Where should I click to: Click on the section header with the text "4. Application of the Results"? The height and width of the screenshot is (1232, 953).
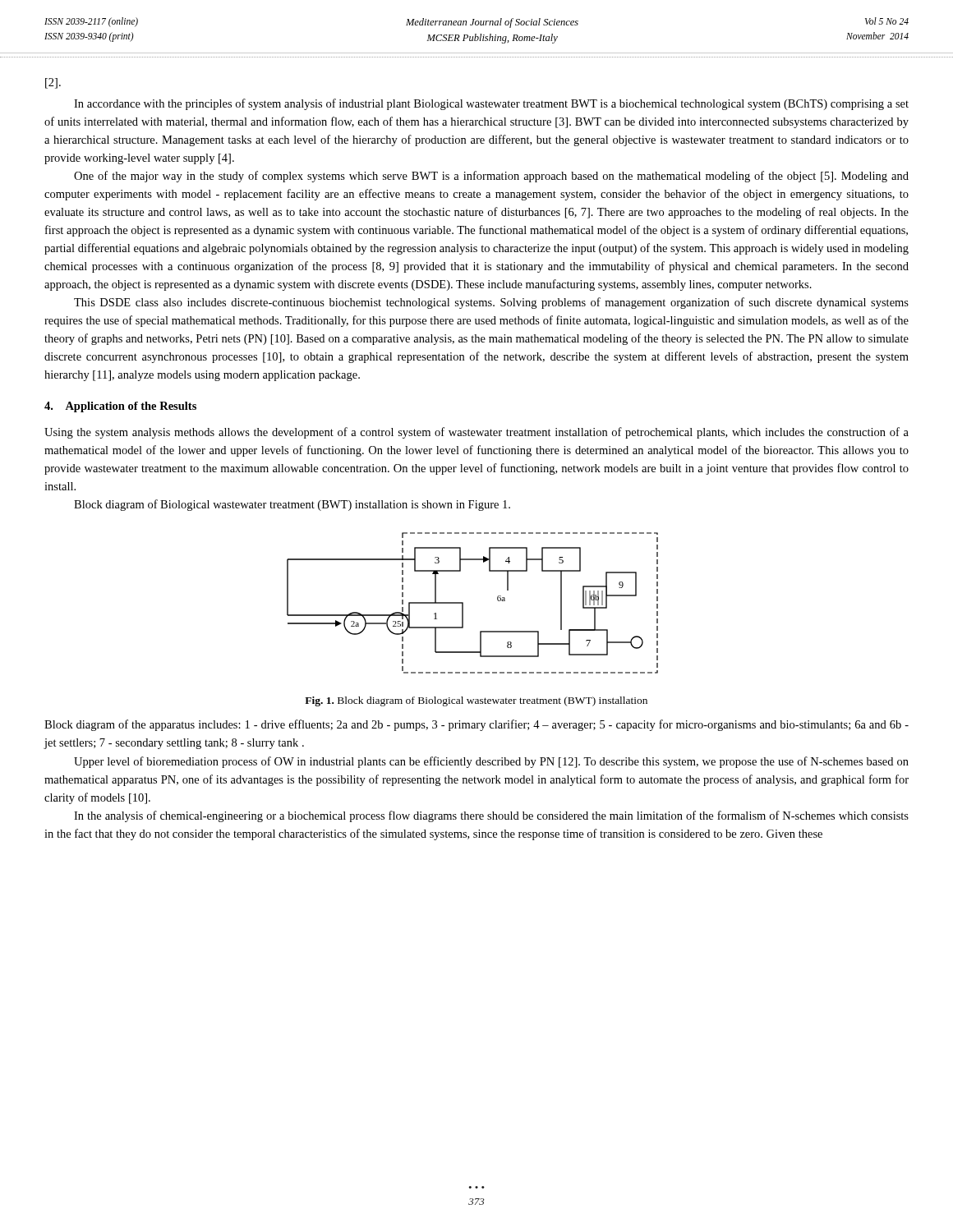pyautogui.click(x=120, y=407)
